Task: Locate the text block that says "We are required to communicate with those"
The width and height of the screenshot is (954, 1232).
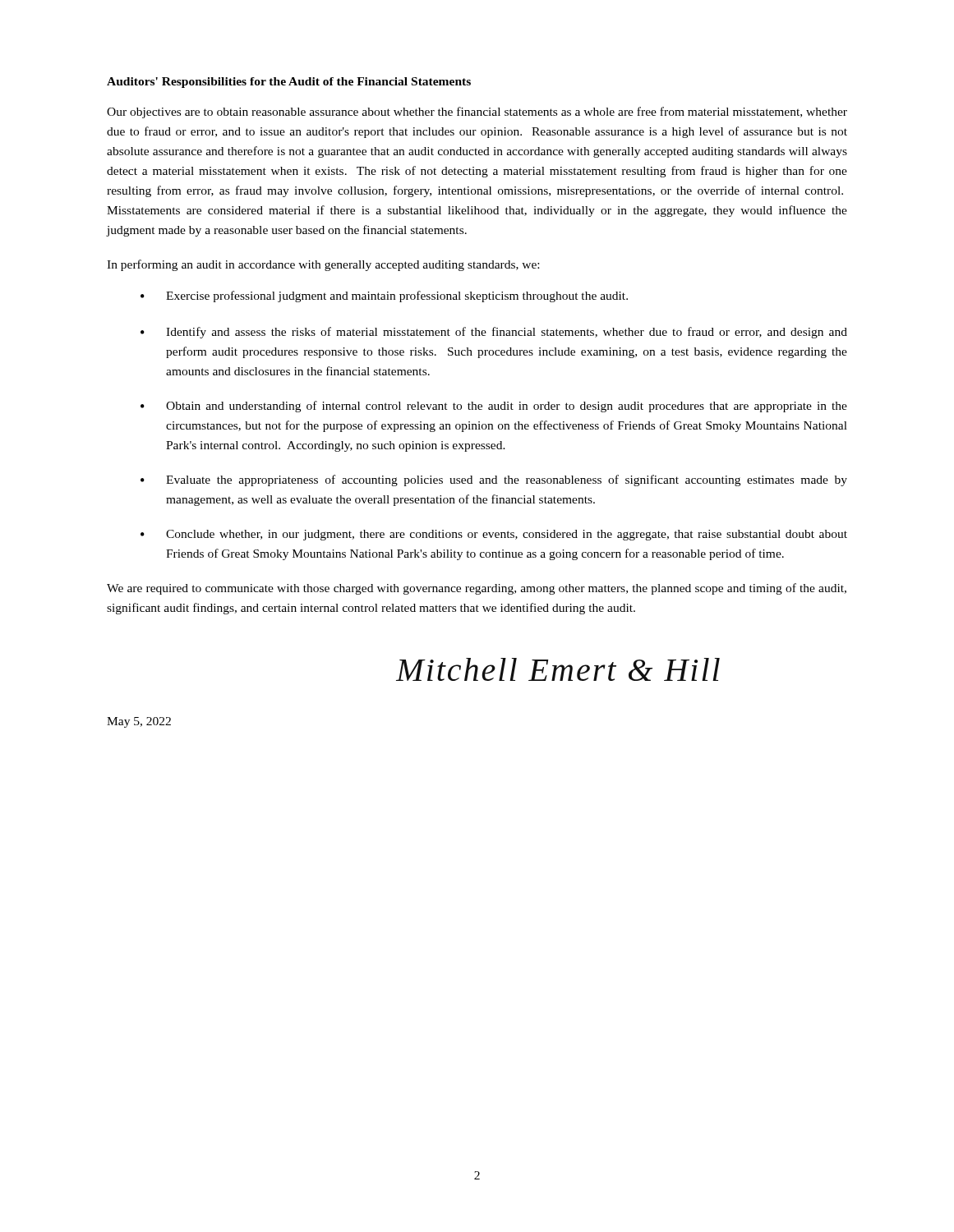Action: pyautogui.click(x=477, y=598)
